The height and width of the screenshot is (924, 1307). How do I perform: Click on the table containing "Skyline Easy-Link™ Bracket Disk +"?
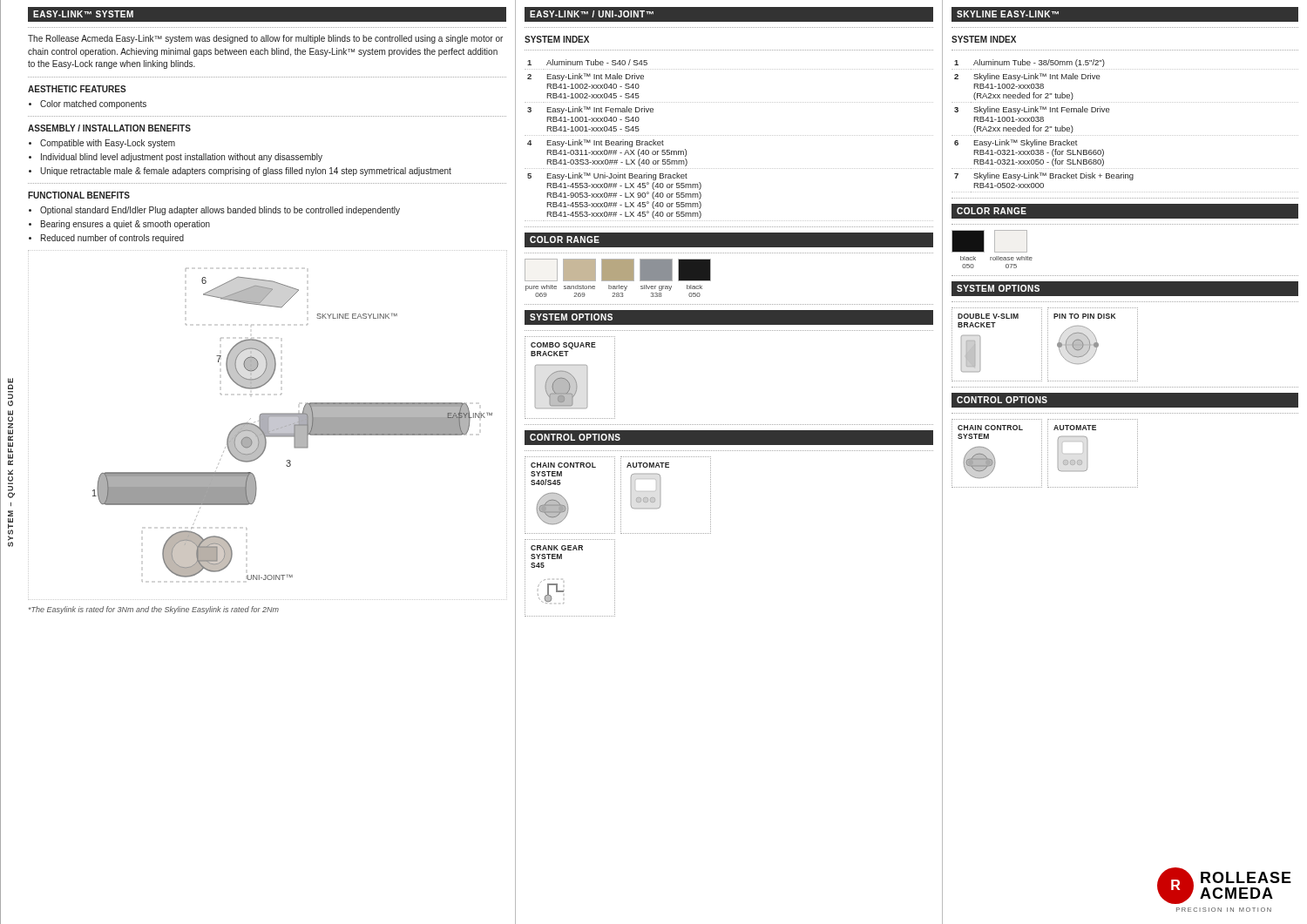[1125, 124]
